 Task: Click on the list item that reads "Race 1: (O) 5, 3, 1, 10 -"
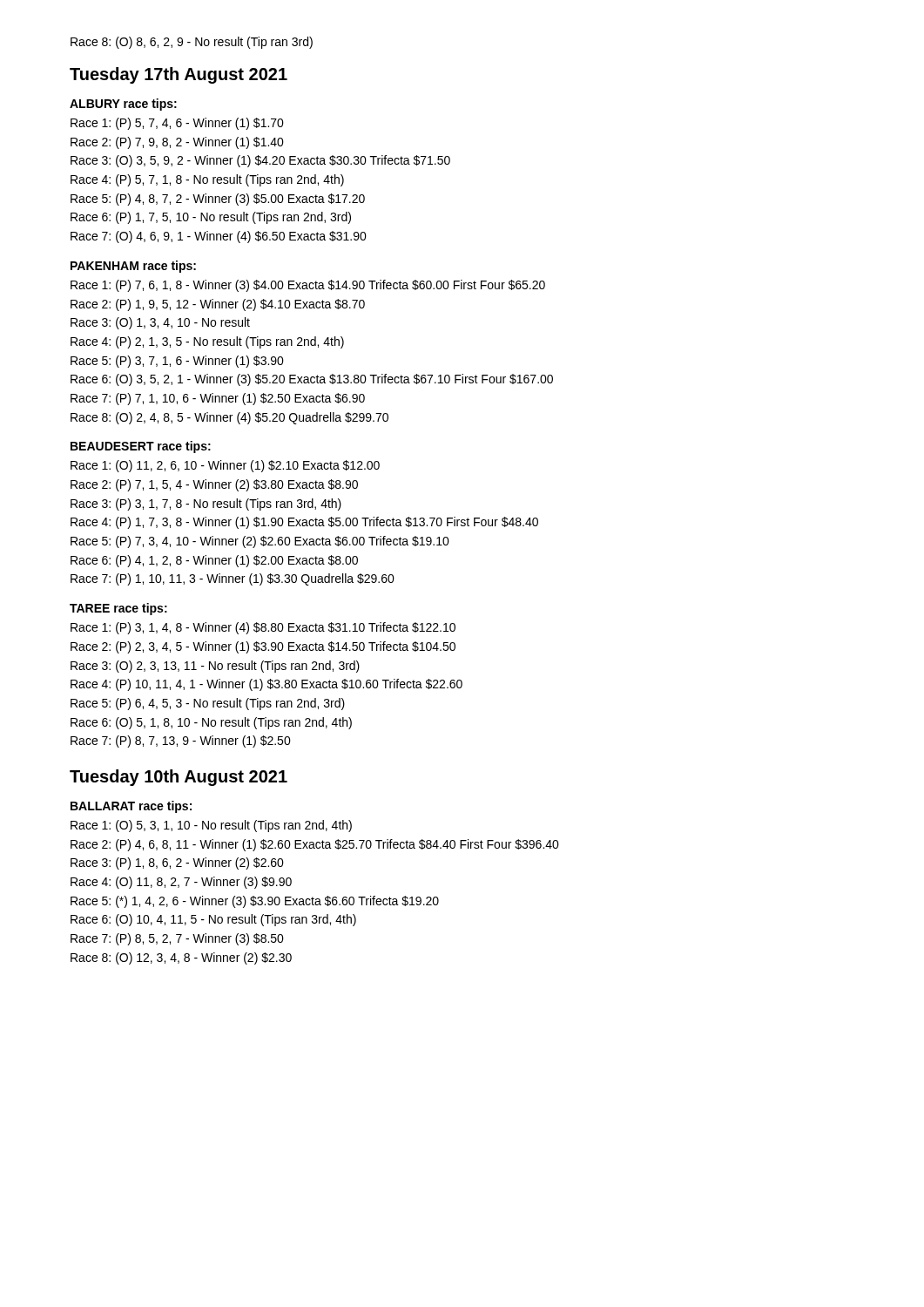(x=211, y=825)
